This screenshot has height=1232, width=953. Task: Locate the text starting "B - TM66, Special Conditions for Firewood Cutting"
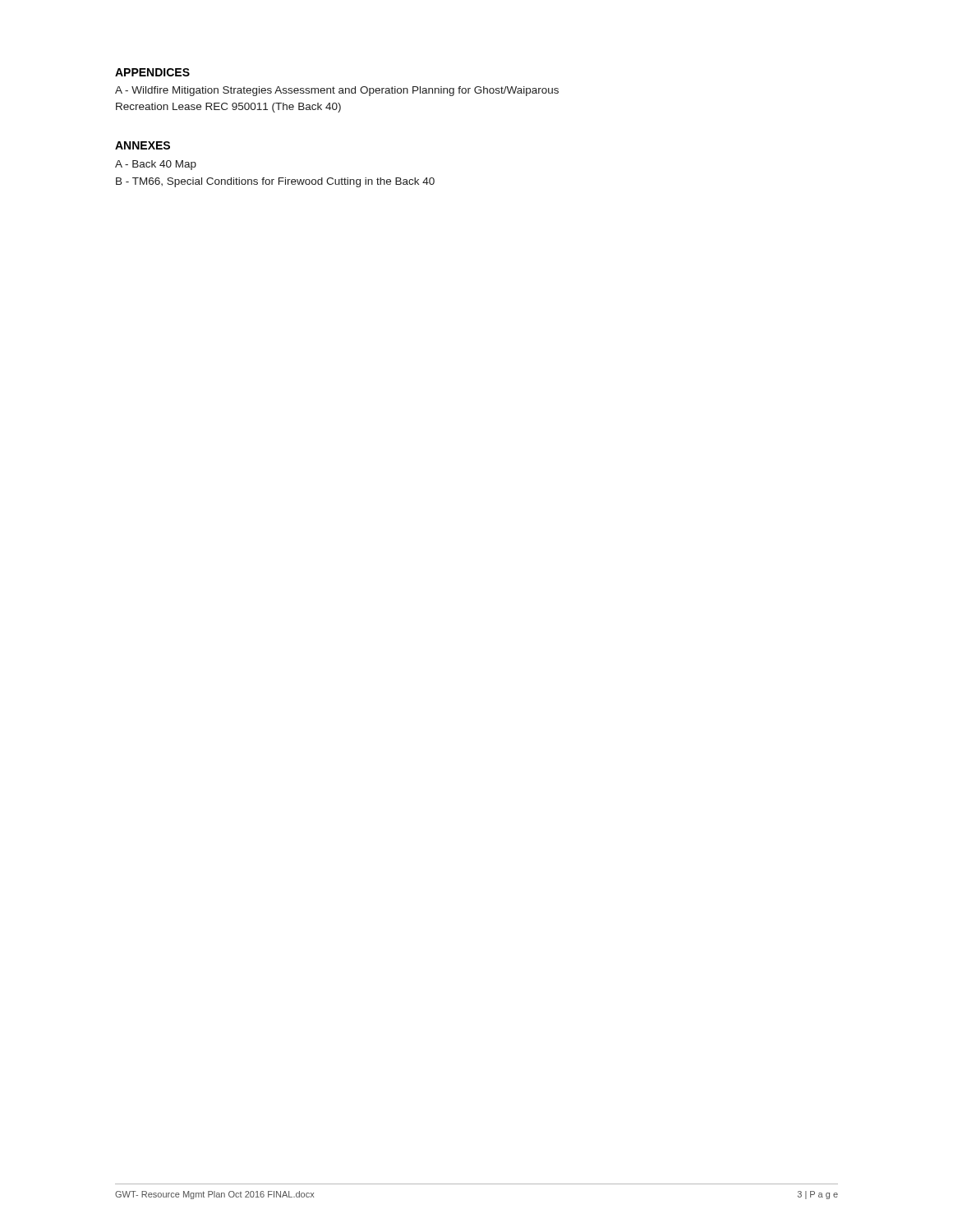click(x=275, y=181)
